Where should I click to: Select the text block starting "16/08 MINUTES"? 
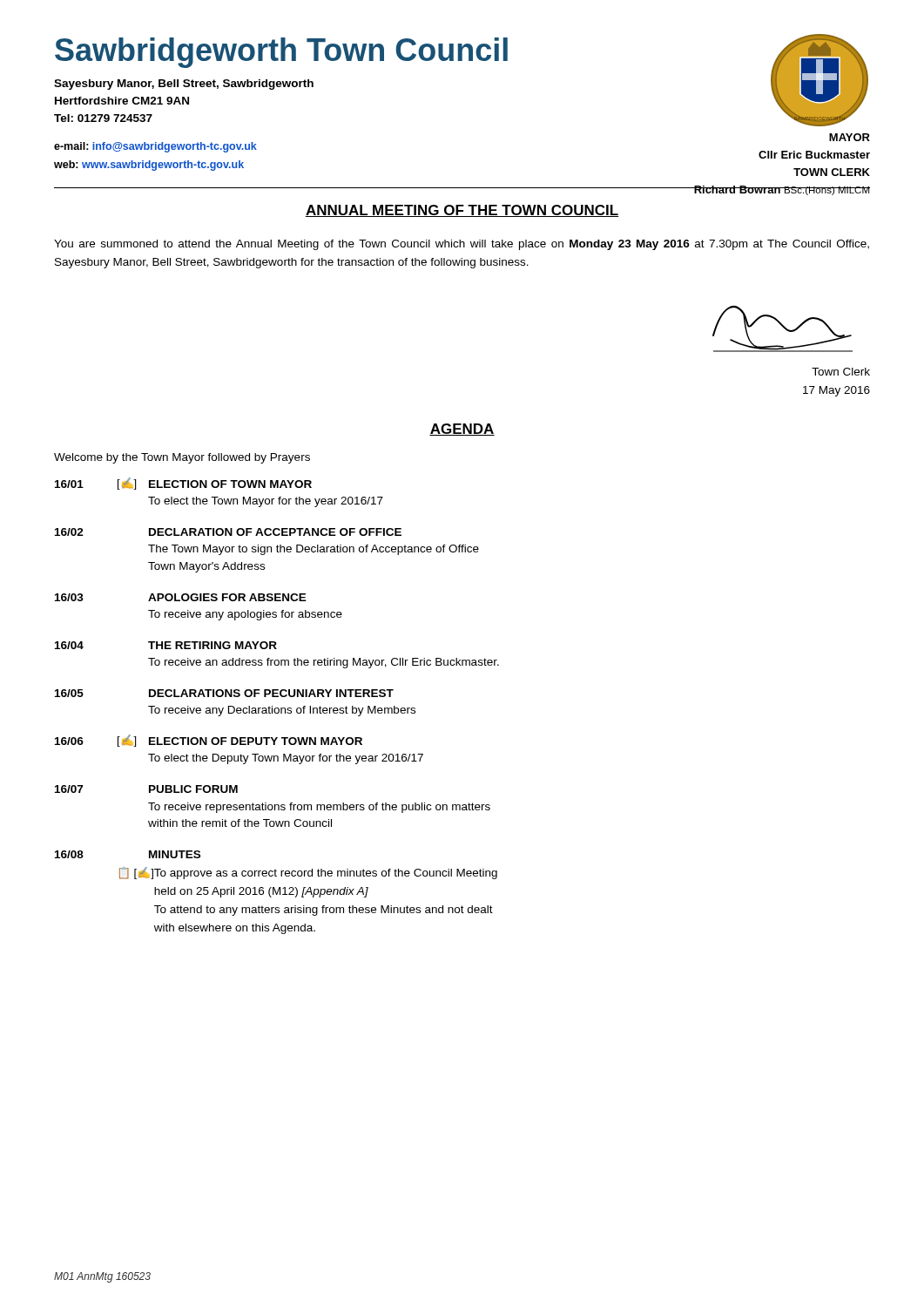point(72,854)
